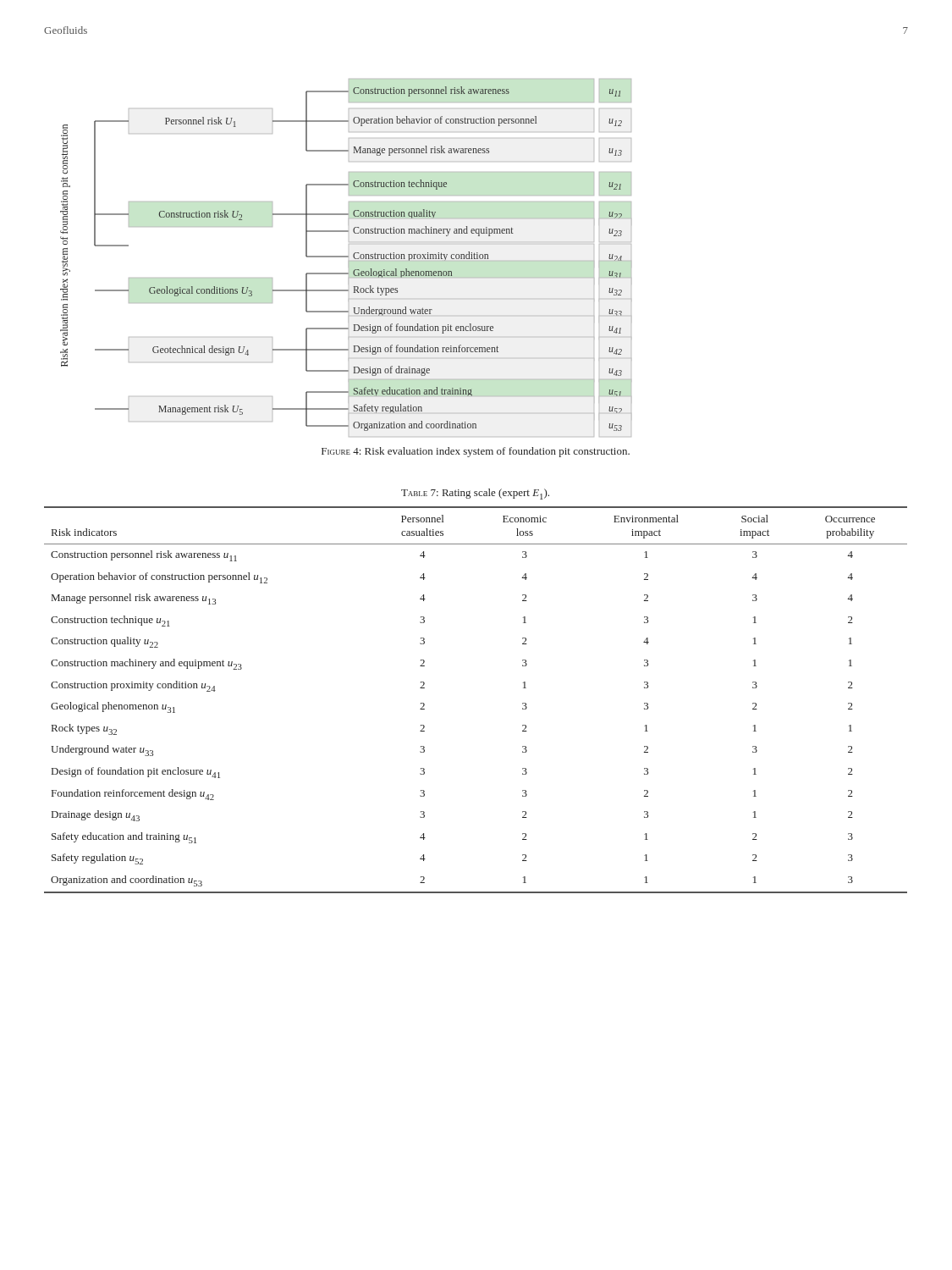Screen dimensions: 1270x952
Task: Find the caption that reads "Figure 4: Risk evaluation"
Action: click(x=476, y=451)
